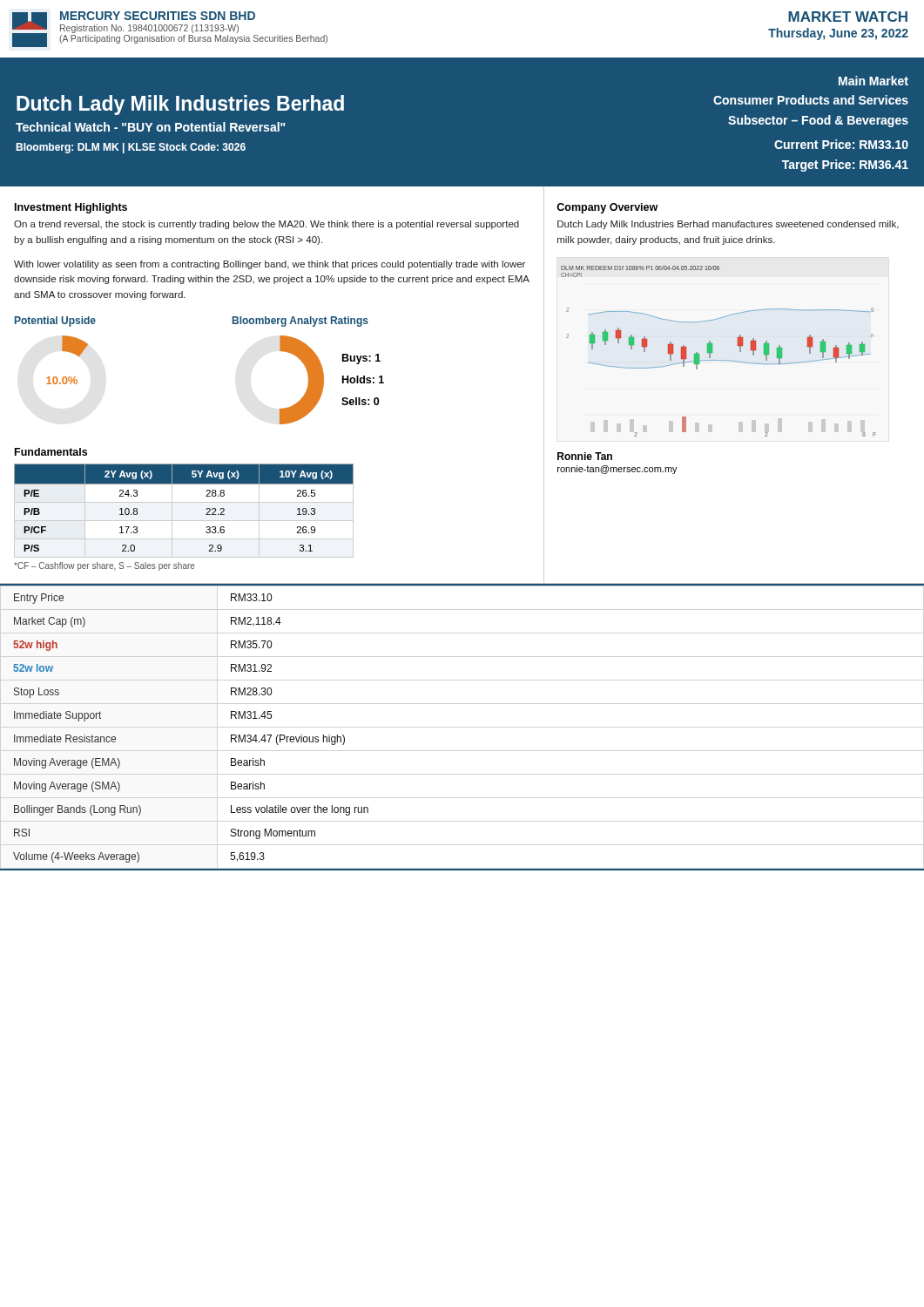
Task: Select the line chart
Action: pos(723,349)
